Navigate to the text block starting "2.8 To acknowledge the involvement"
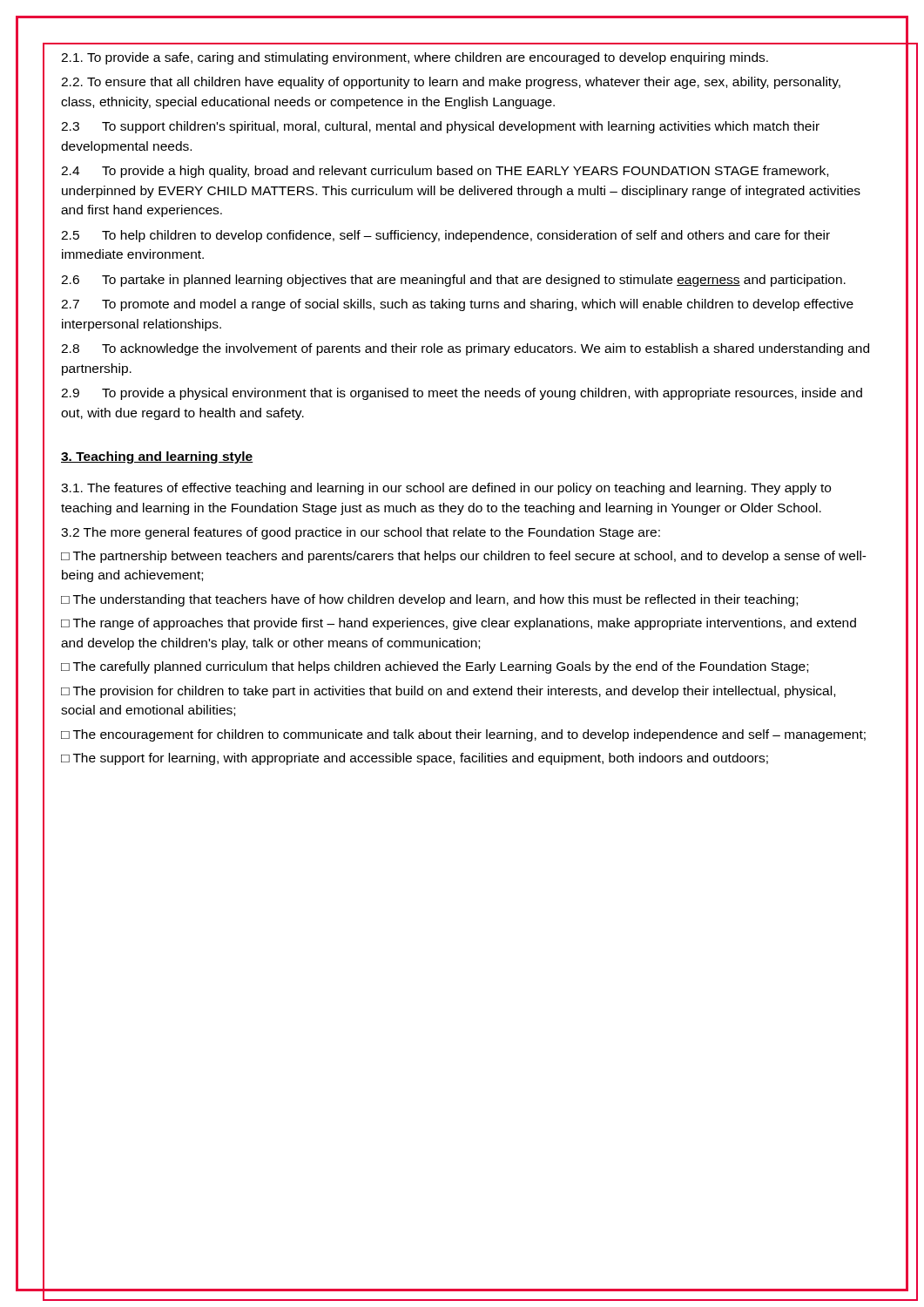 click(x=466, y=358)
